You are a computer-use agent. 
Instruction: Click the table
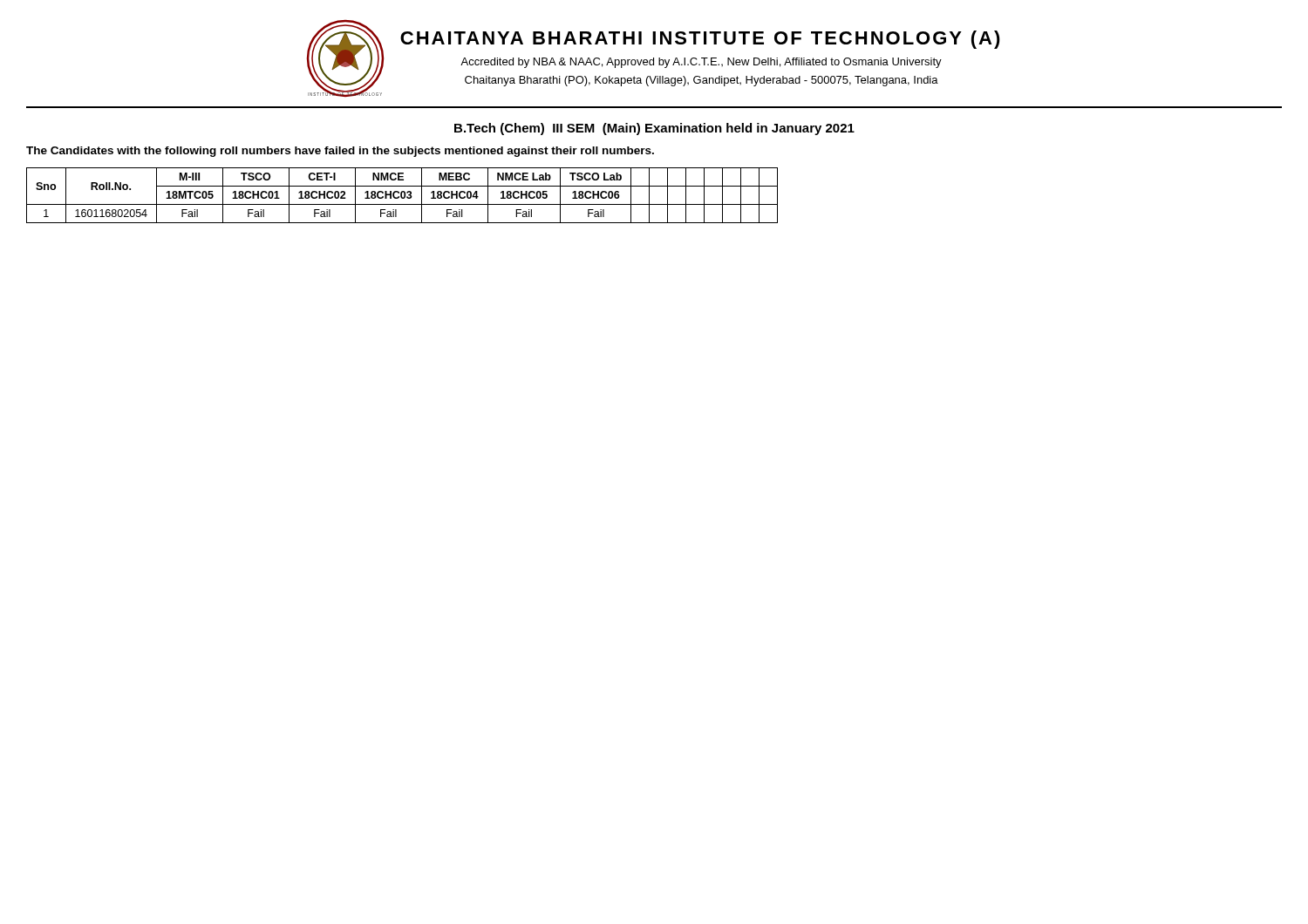tap(654, 195)
